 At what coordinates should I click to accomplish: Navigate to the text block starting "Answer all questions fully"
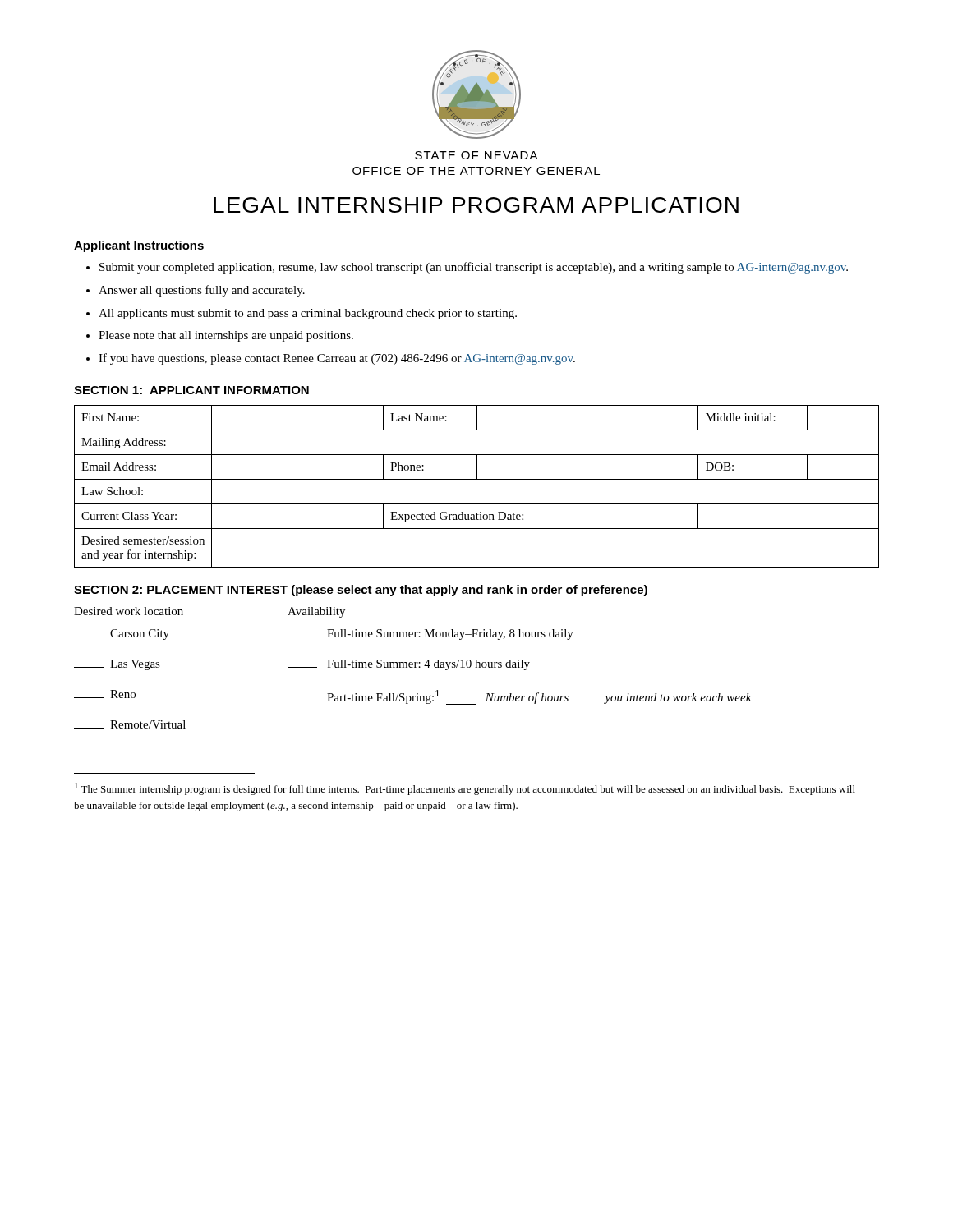click(202, 290)
